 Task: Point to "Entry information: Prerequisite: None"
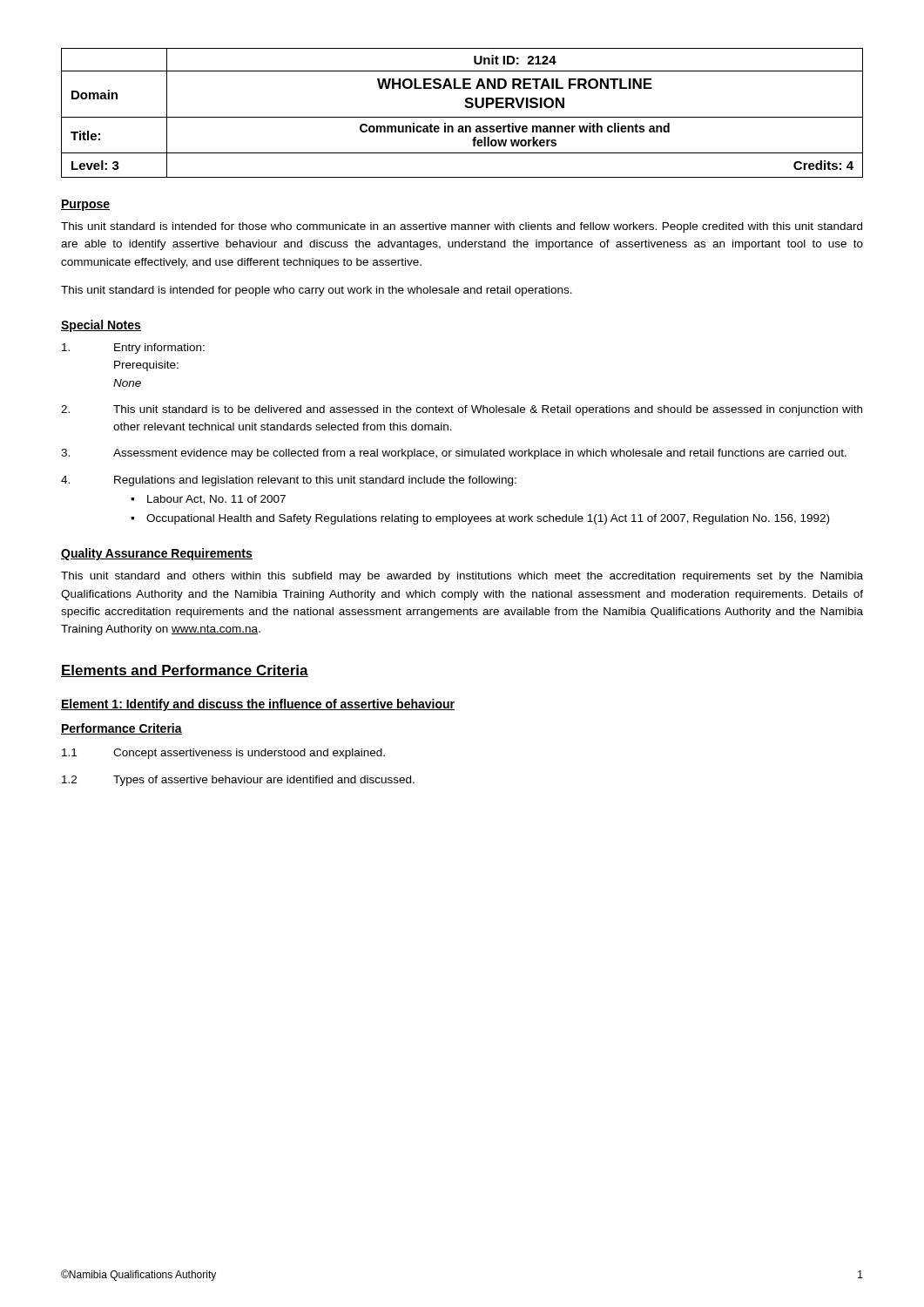(133, 349)
